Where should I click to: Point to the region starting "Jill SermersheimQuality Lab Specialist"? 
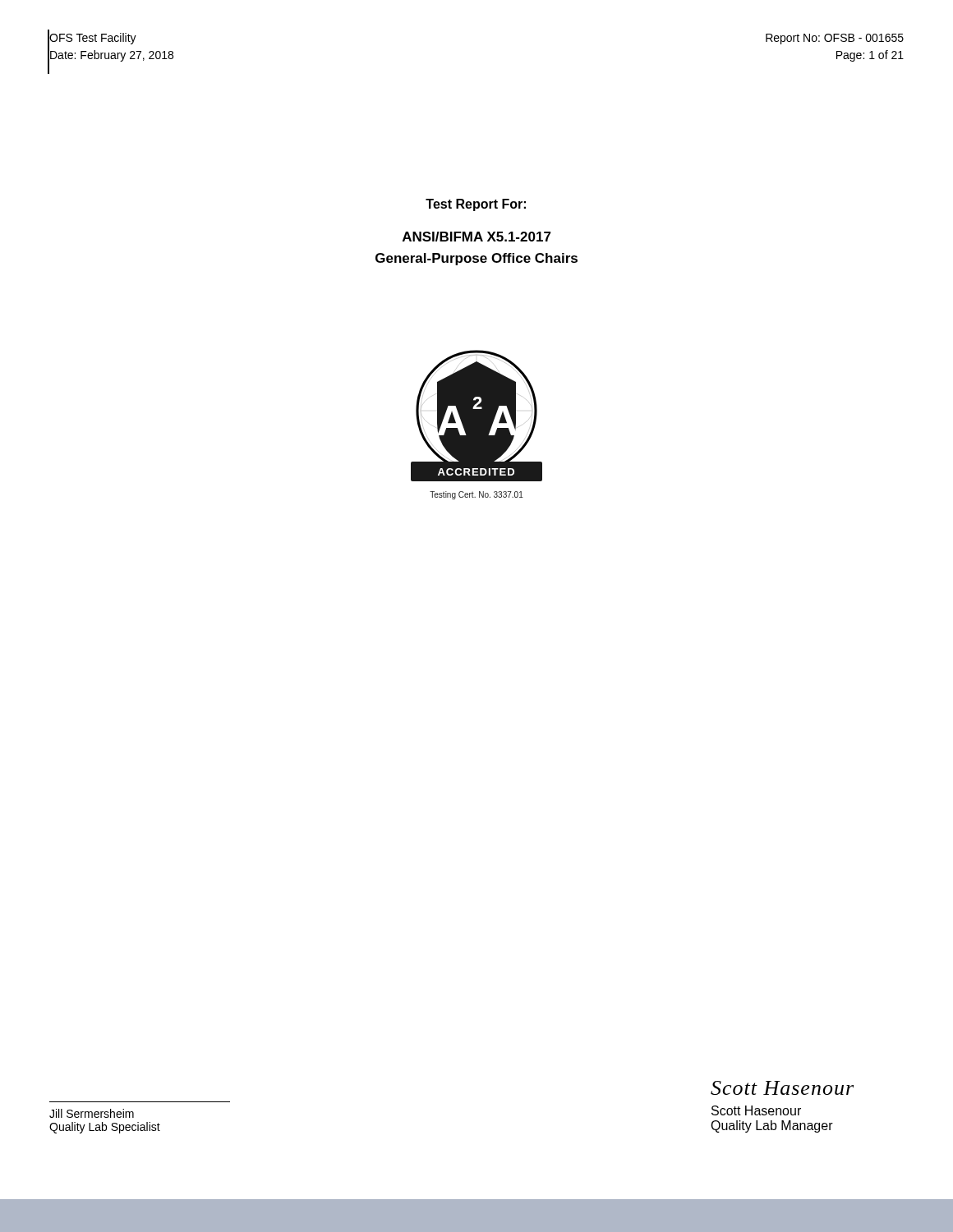105,1120
